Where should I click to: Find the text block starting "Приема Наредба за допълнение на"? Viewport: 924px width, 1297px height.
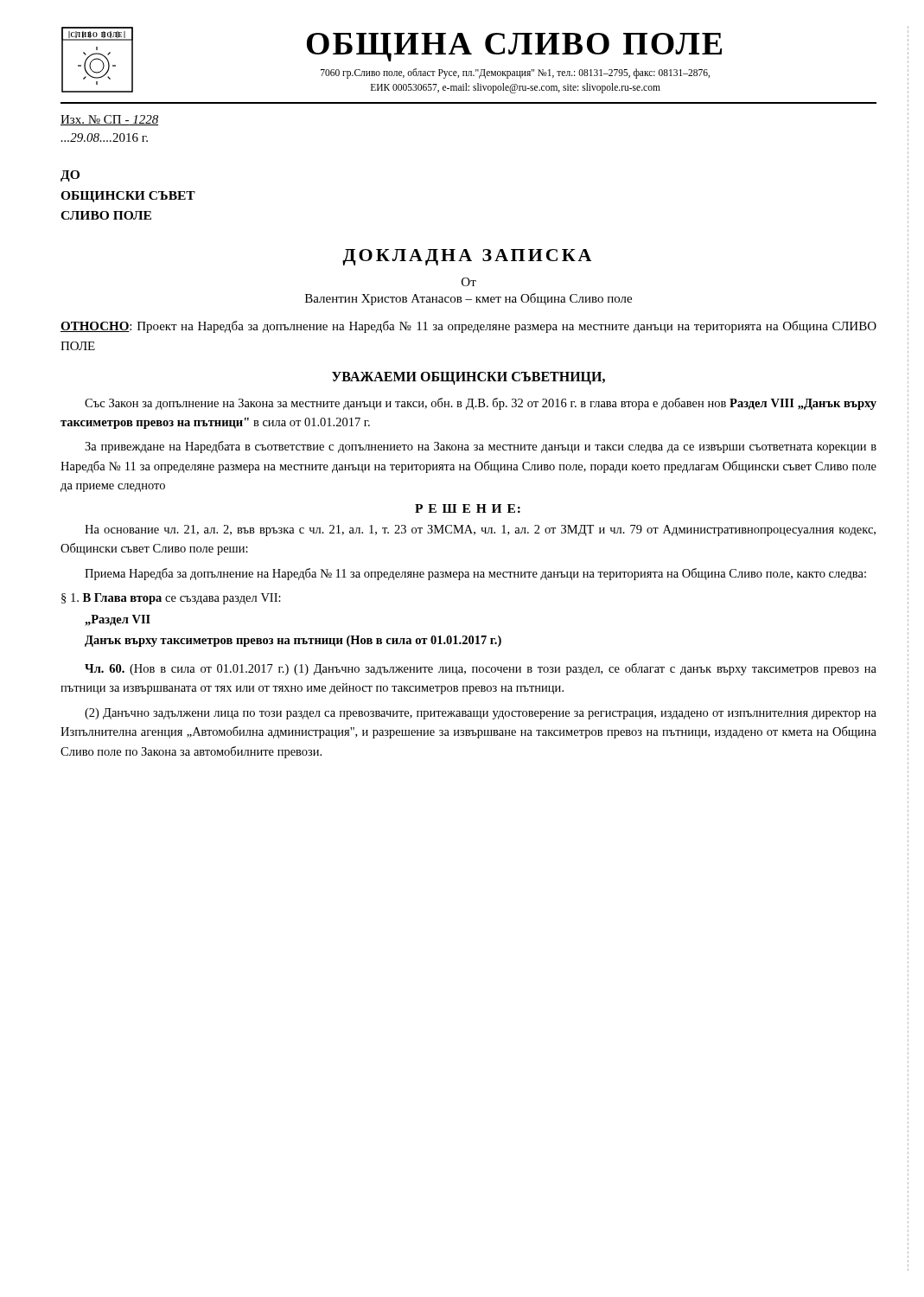pyautogui.click(x=476, y=573)
